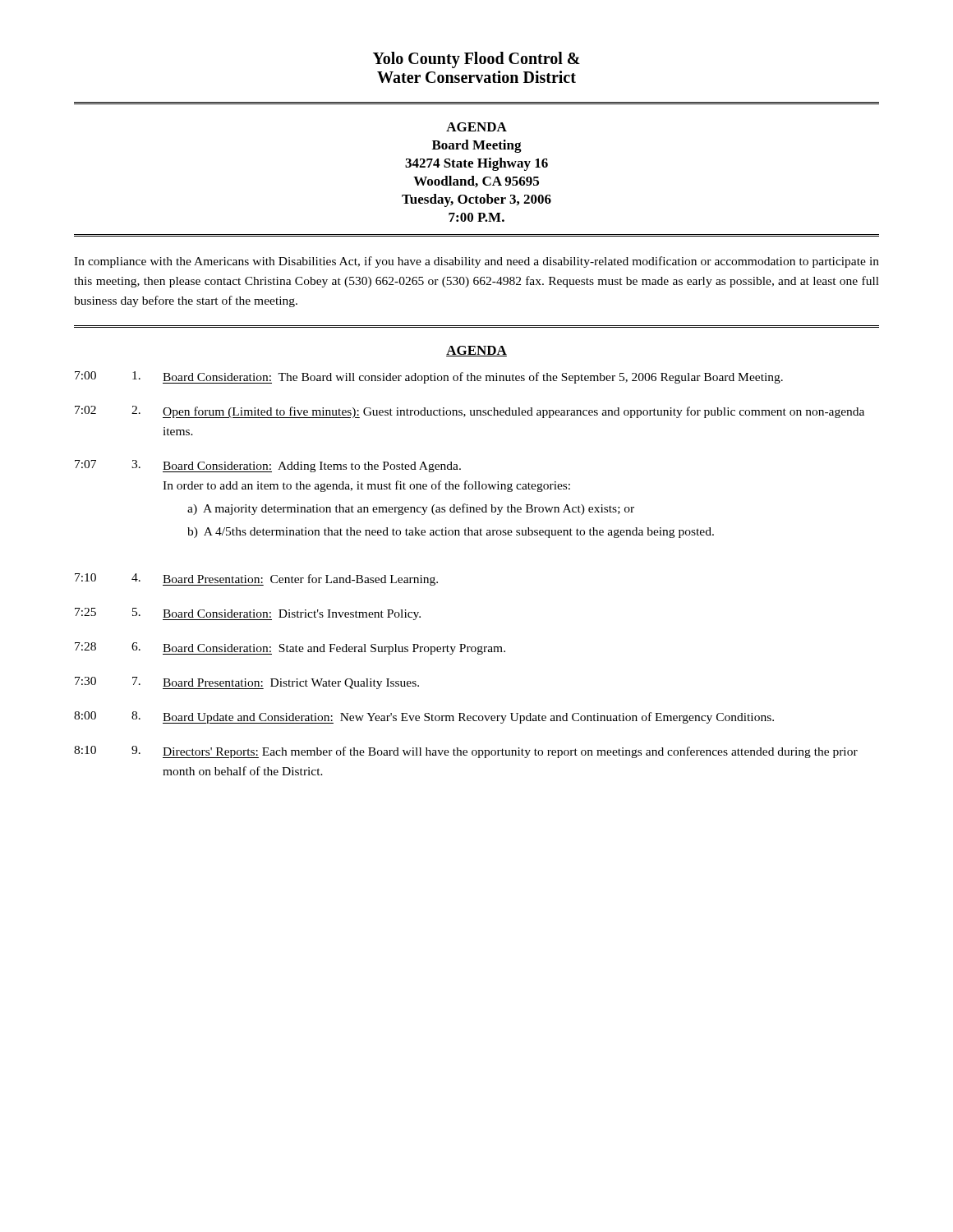Click on the list item with the text "7:02 2. Open forum (Limited to five"
953x1232 pixels.
pos(476,421)
